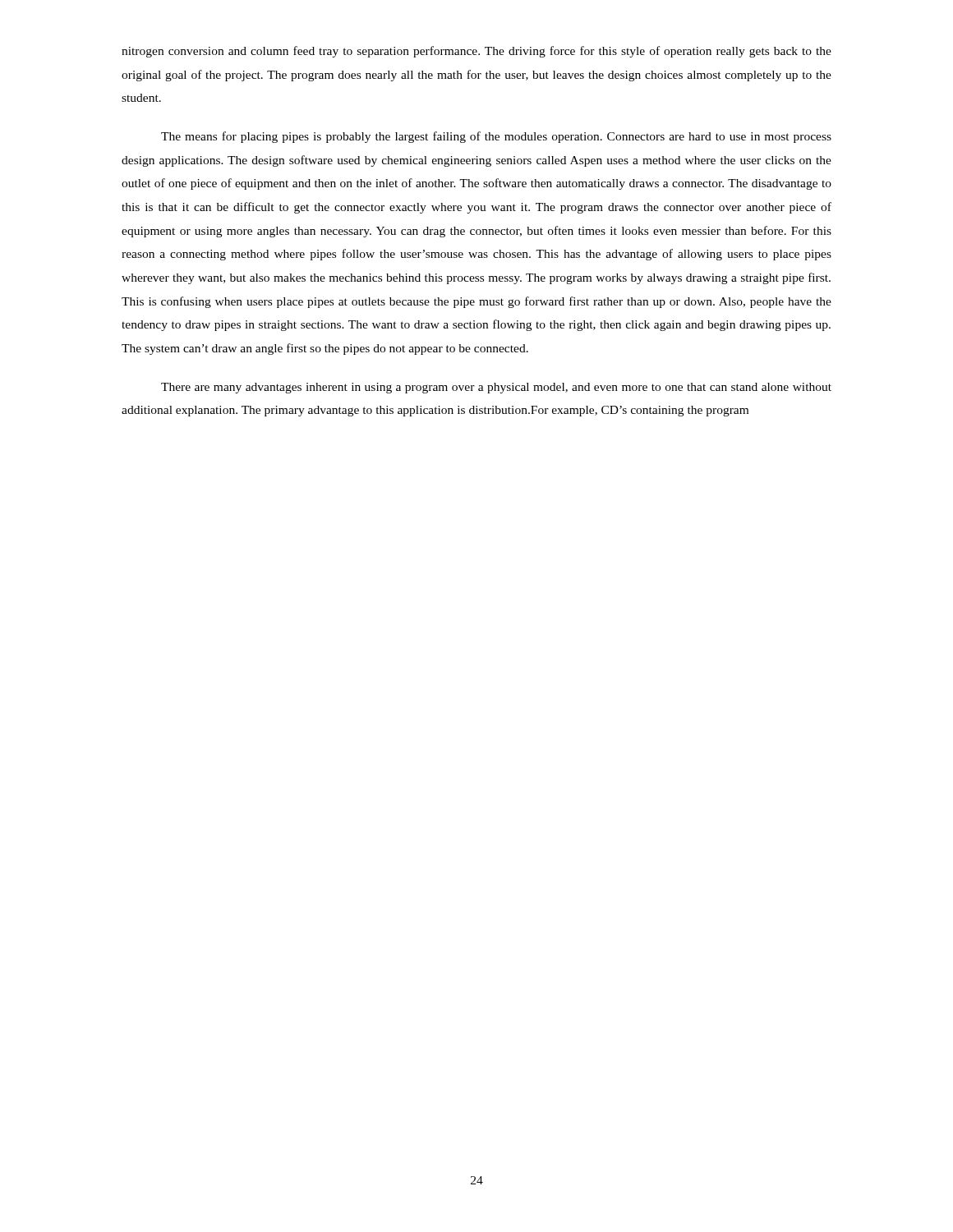Locate the text block containing "nitrogen conversion and column feed"
Image resolution: width=953 pixels, height=1232 pixels.
(476, 75)
